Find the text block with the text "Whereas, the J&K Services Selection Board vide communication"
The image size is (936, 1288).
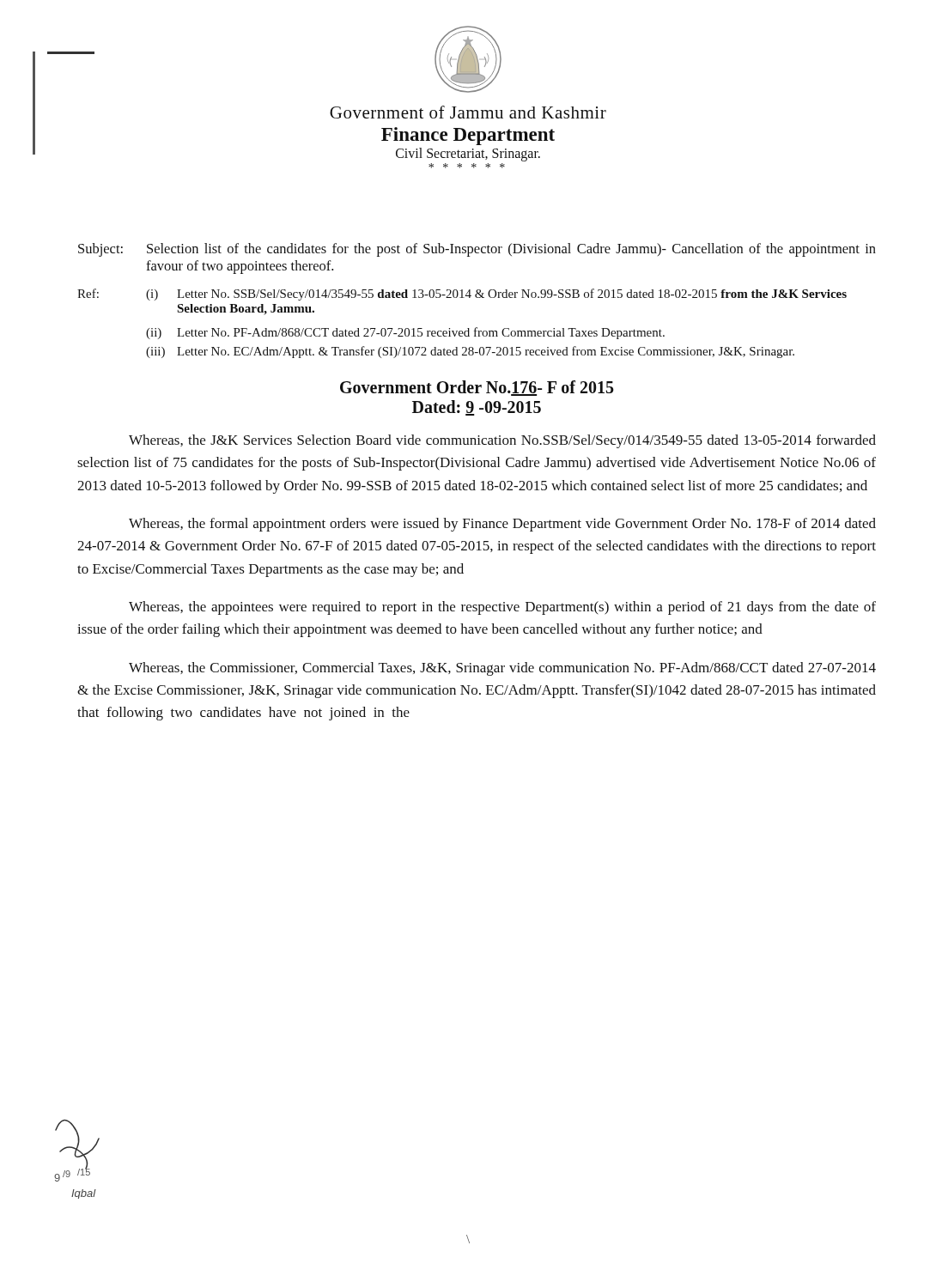(x=477, y=463)
